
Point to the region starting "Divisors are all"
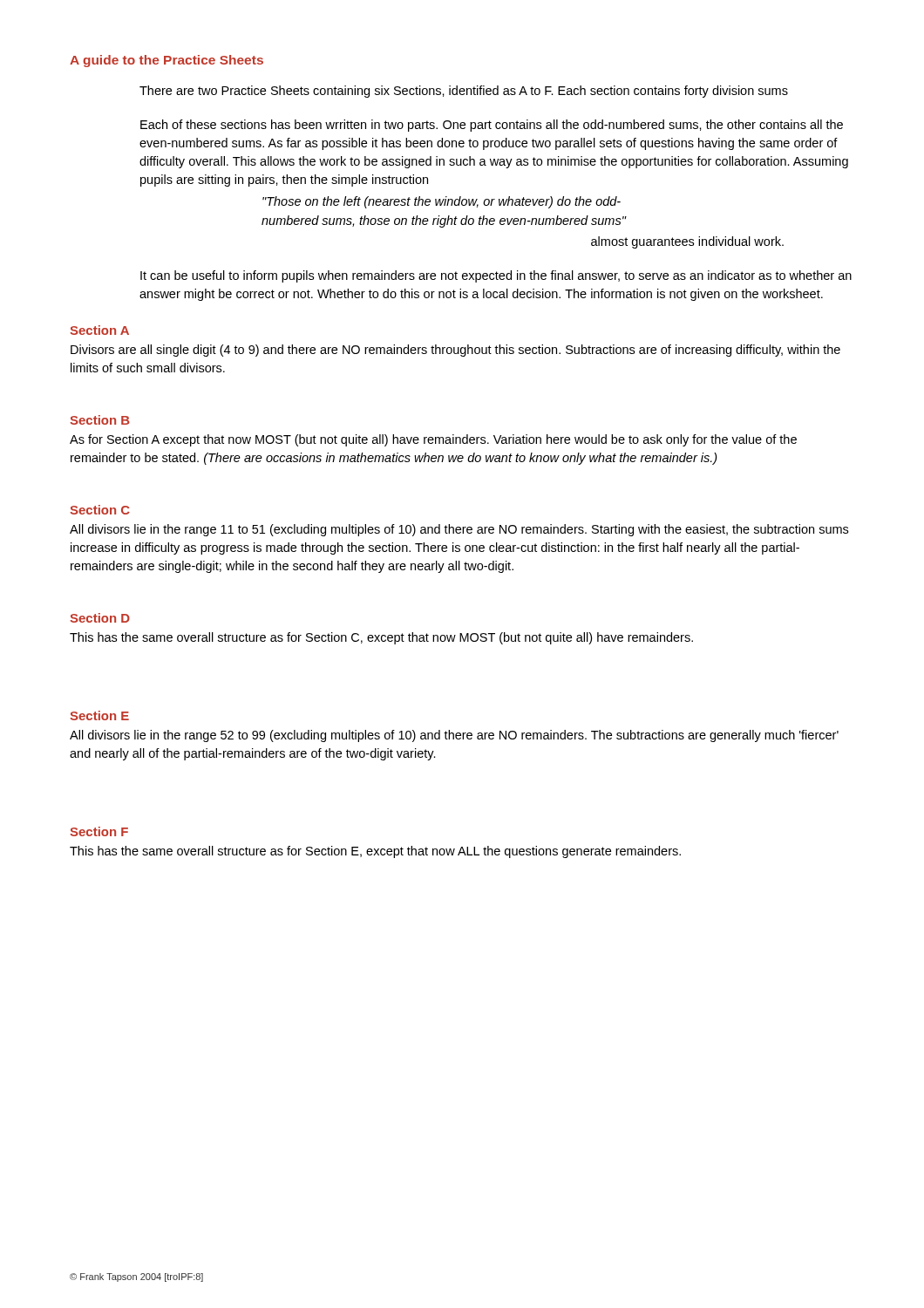click(455, 359)
